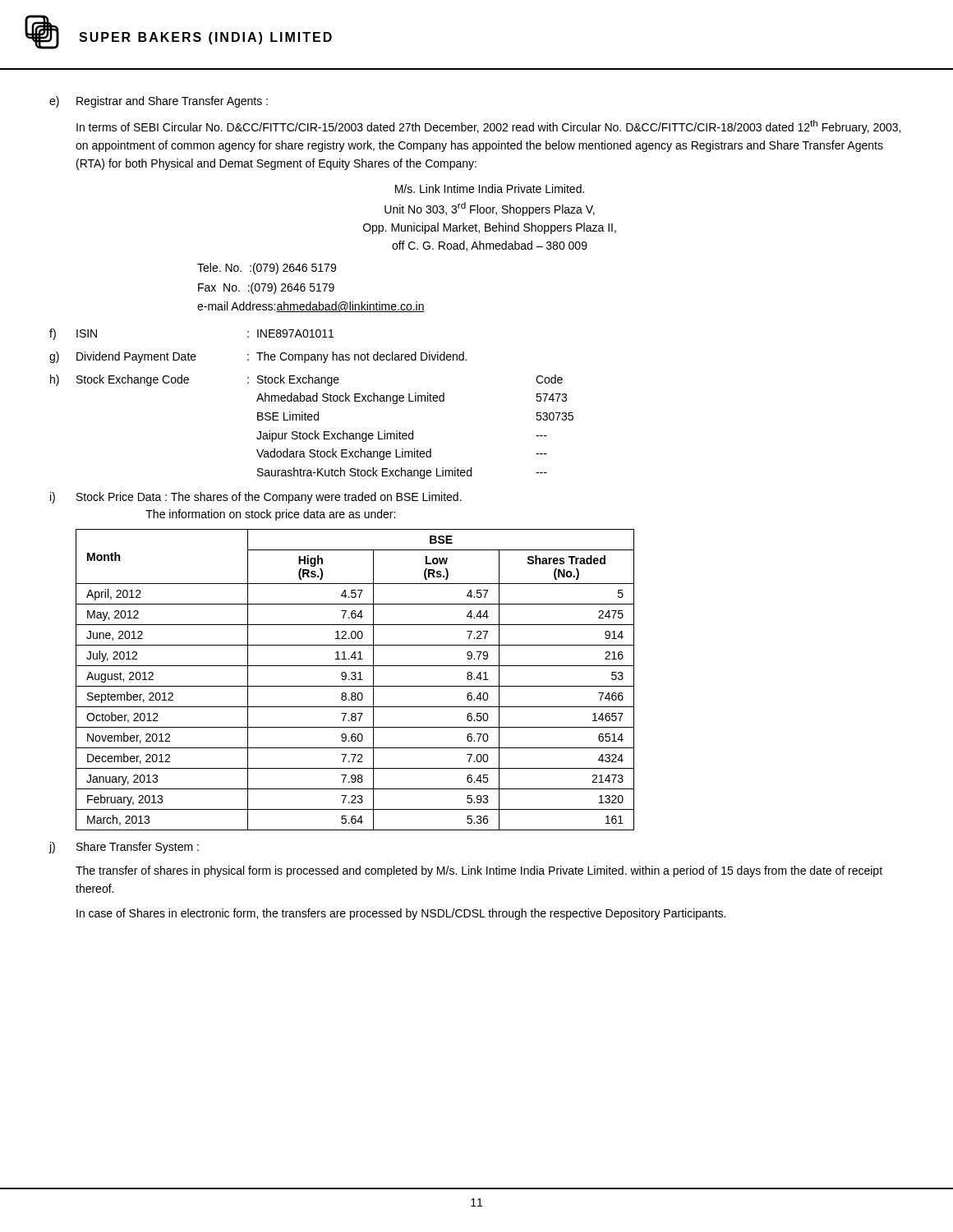Select the text block containing "The transfer of shares"

[479, 880]
